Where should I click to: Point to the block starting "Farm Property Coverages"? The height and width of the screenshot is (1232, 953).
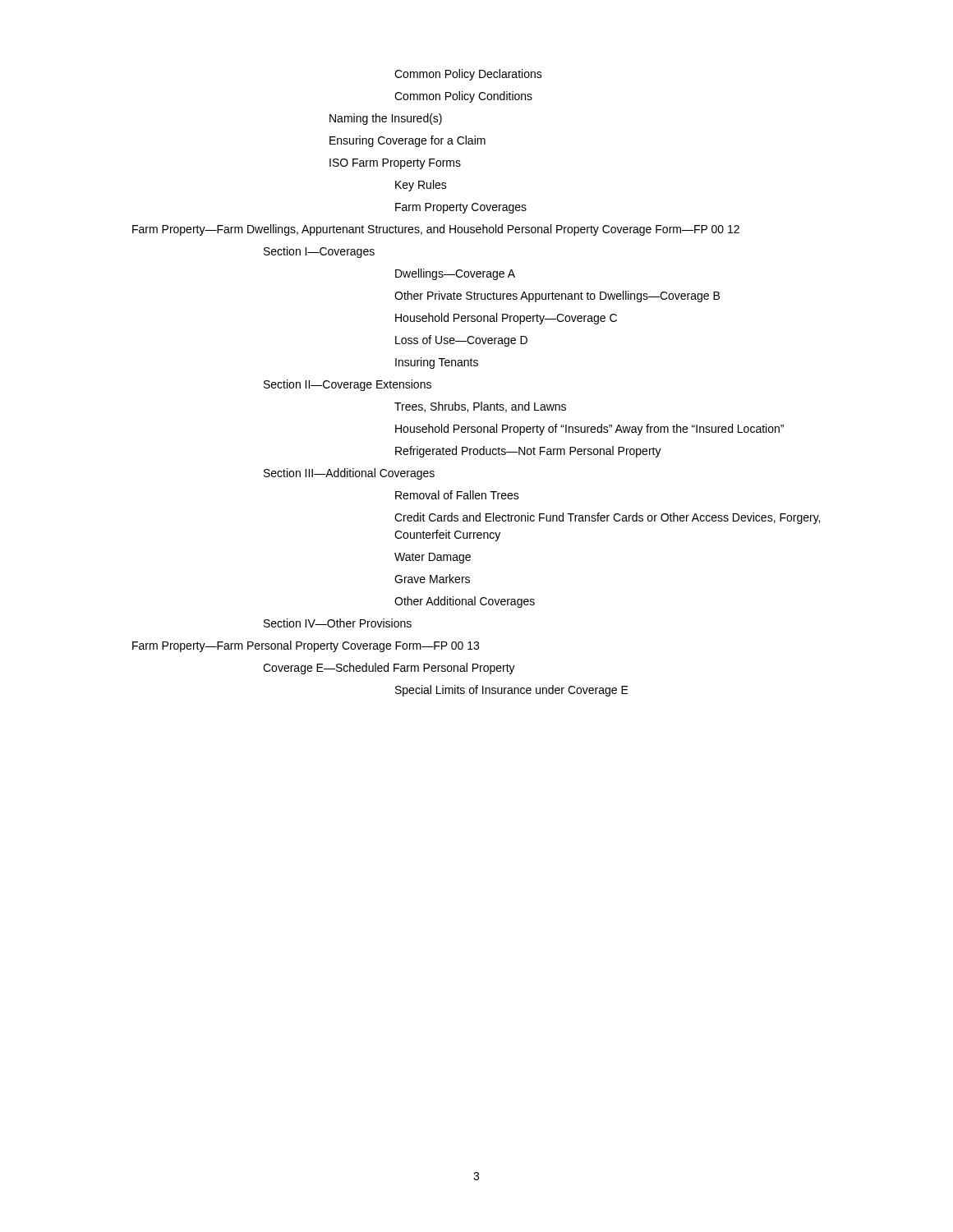460,207
